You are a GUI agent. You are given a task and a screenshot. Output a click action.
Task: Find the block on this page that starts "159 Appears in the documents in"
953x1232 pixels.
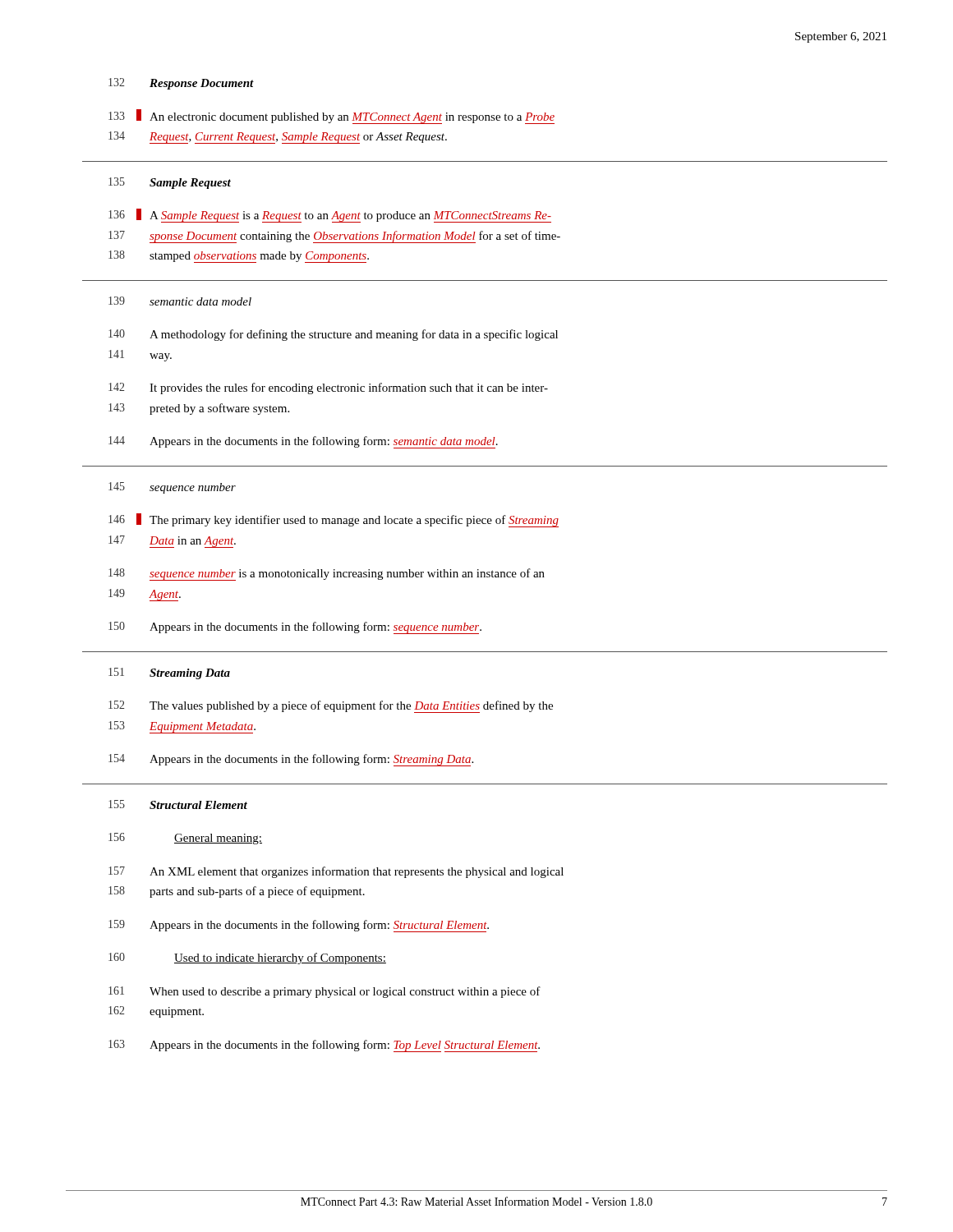[485, 925]
